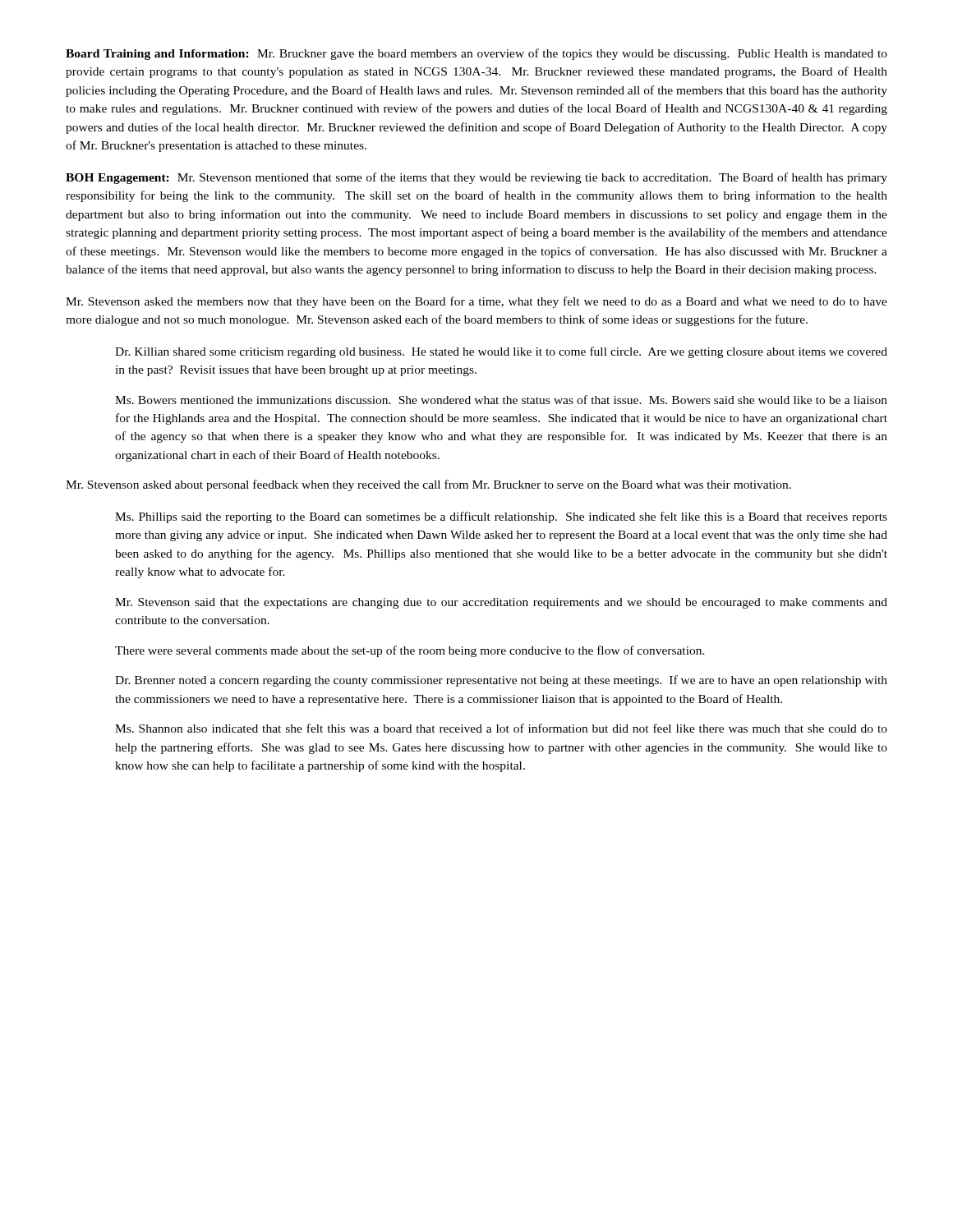Locate the region starting "Dr. Brenner noted a"

[x=501, y=689]
